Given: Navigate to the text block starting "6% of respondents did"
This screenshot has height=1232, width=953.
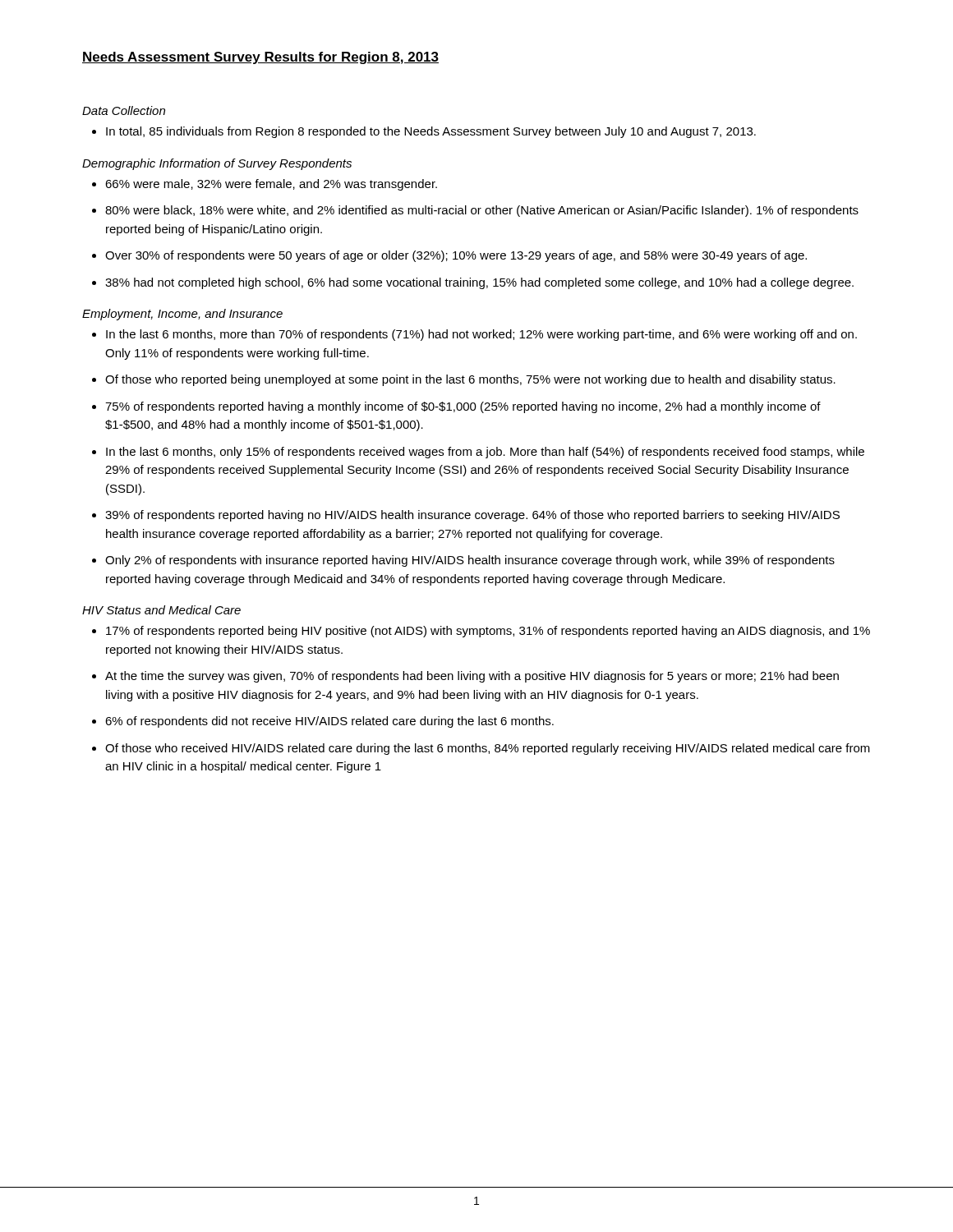Looking at the screenshot, I should point(476,721).
